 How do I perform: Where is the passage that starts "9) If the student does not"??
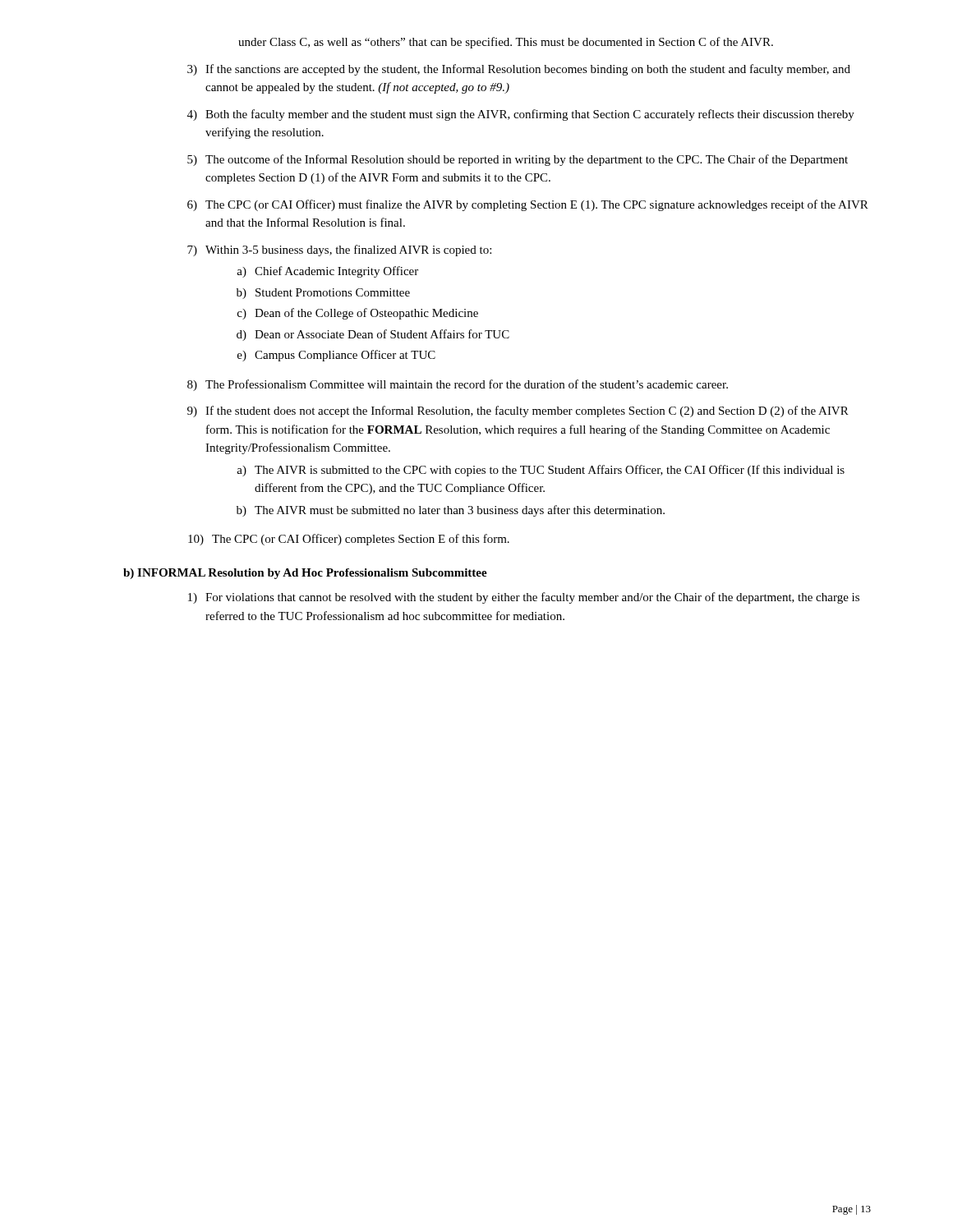518,462
